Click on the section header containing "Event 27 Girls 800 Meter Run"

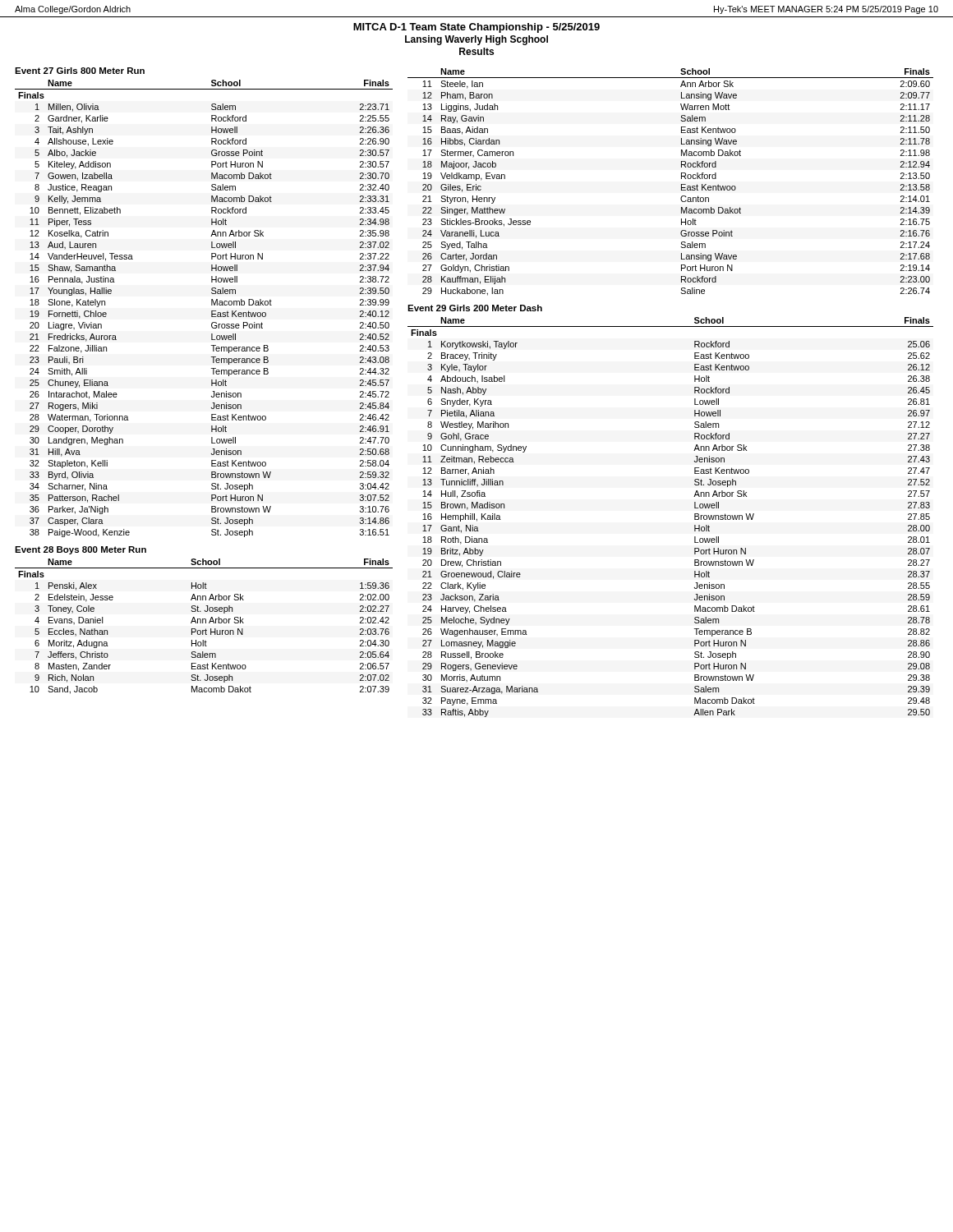click(x=80, y=71)
